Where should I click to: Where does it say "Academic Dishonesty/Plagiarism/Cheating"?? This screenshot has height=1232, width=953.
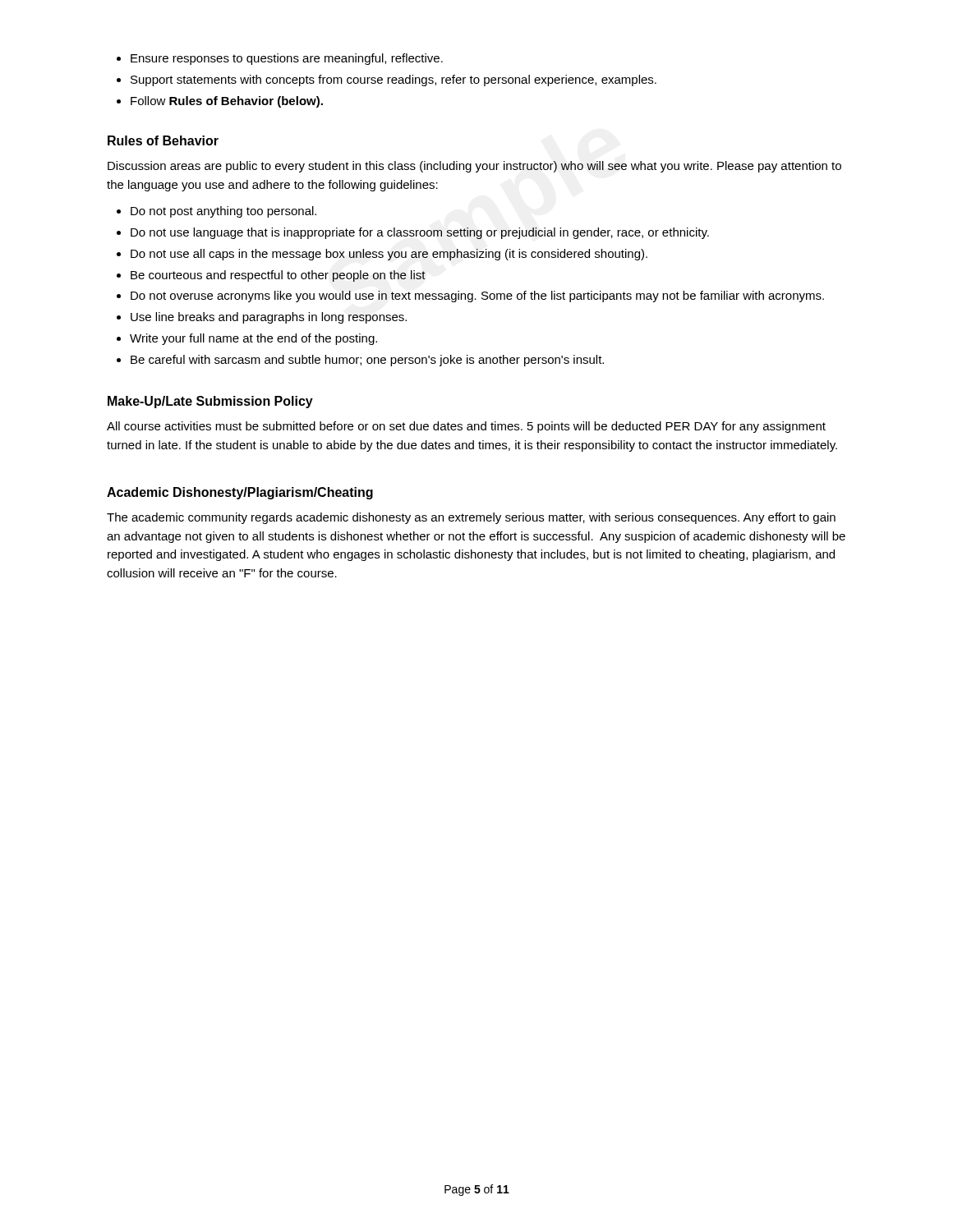(240, 493)
